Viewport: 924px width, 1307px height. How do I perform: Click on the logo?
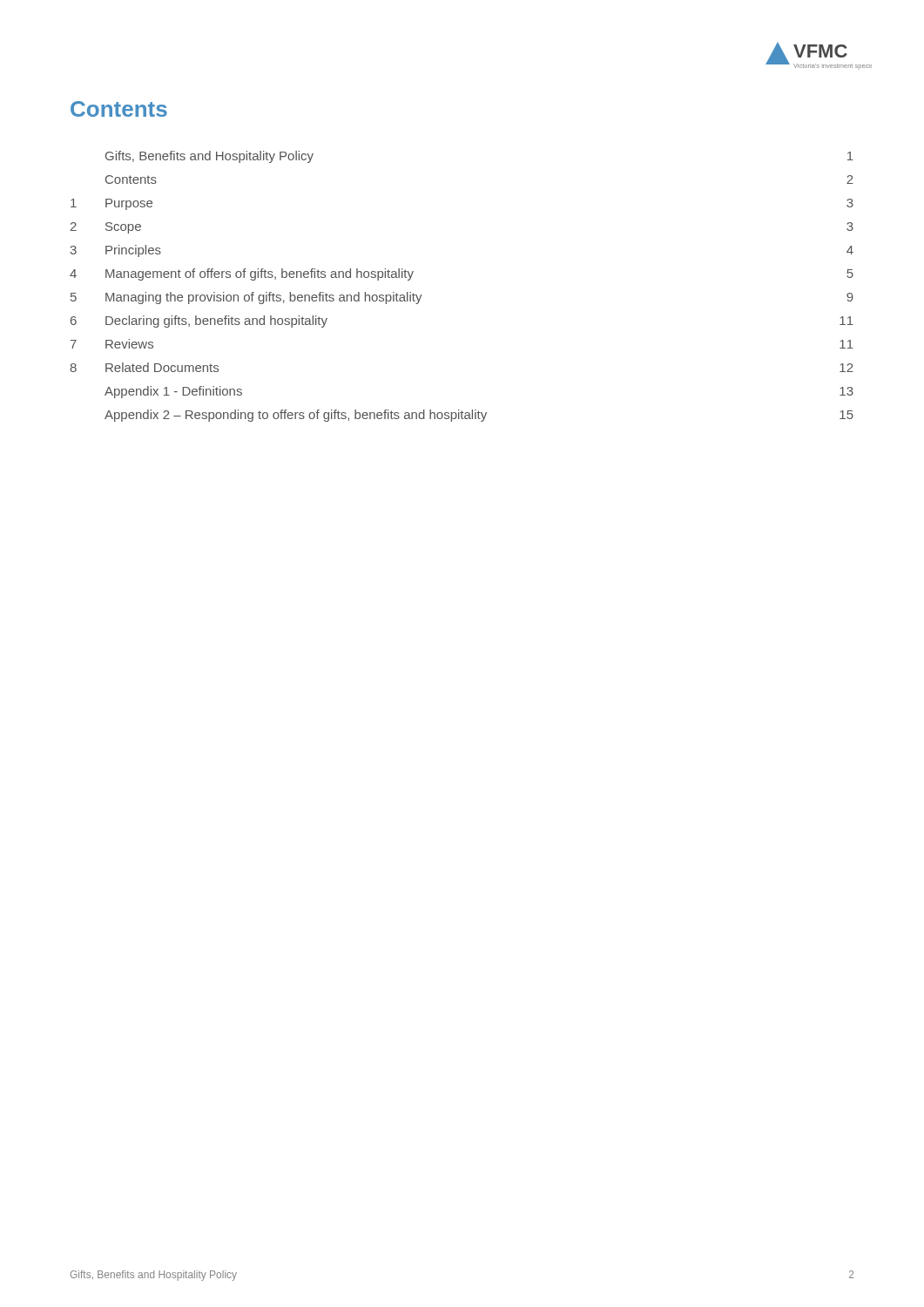pyautogui.click(x=815, y=56)
